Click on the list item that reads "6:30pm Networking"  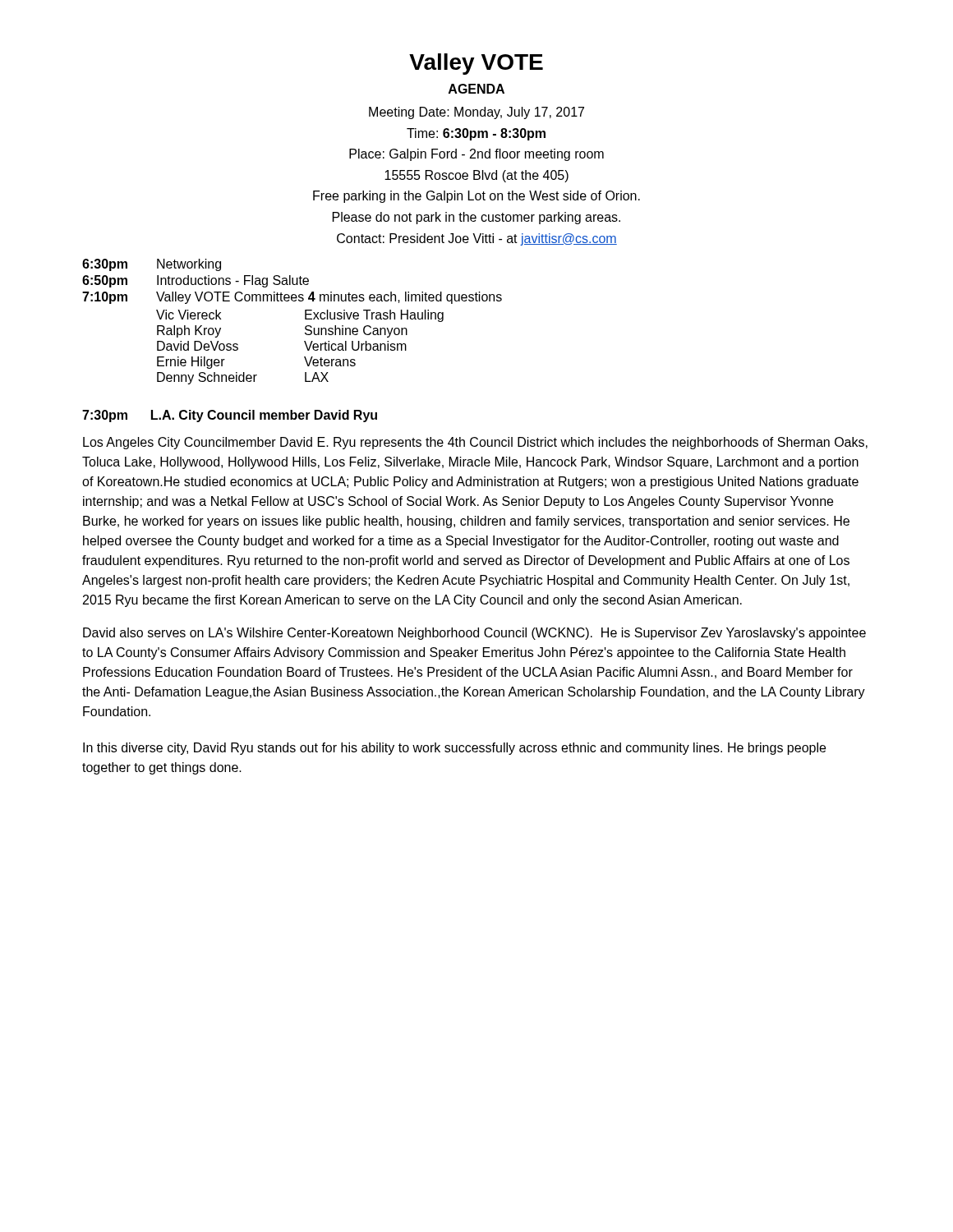point(106,265)
